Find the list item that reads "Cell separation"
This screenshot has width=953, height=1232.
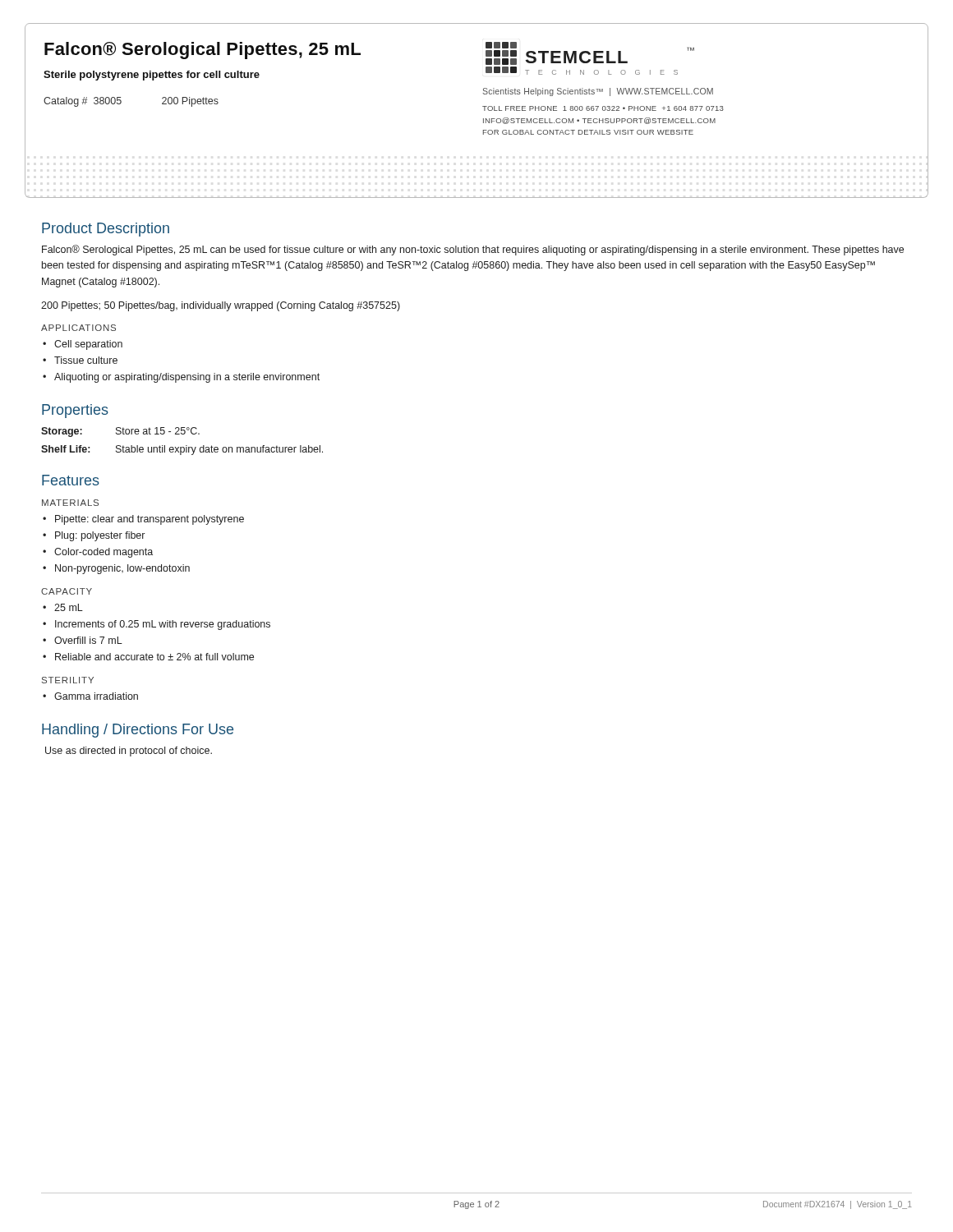[88, 344]
